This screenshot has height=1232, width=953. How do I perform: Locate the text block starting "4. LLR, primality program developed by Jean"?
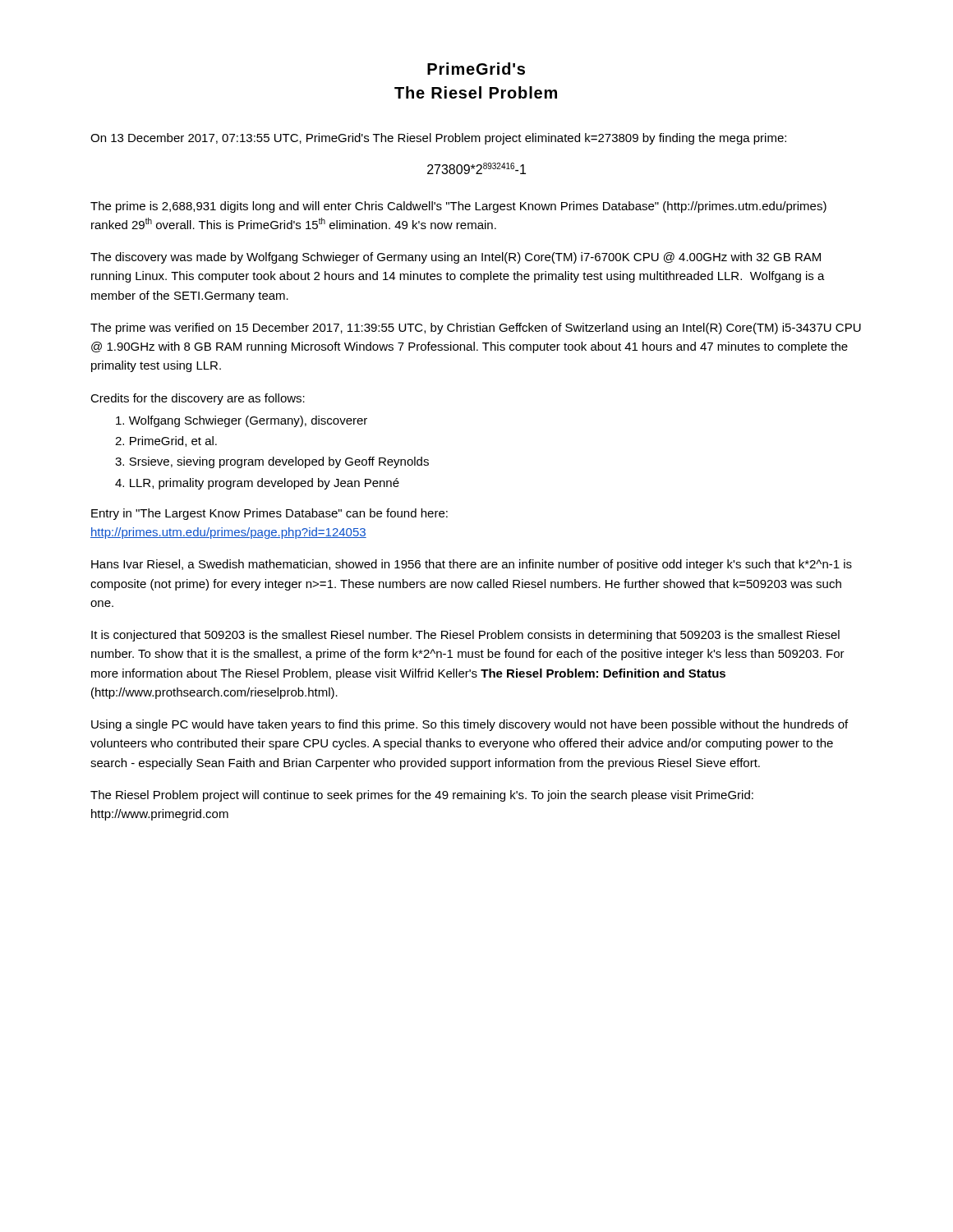(x=257, y=482)
